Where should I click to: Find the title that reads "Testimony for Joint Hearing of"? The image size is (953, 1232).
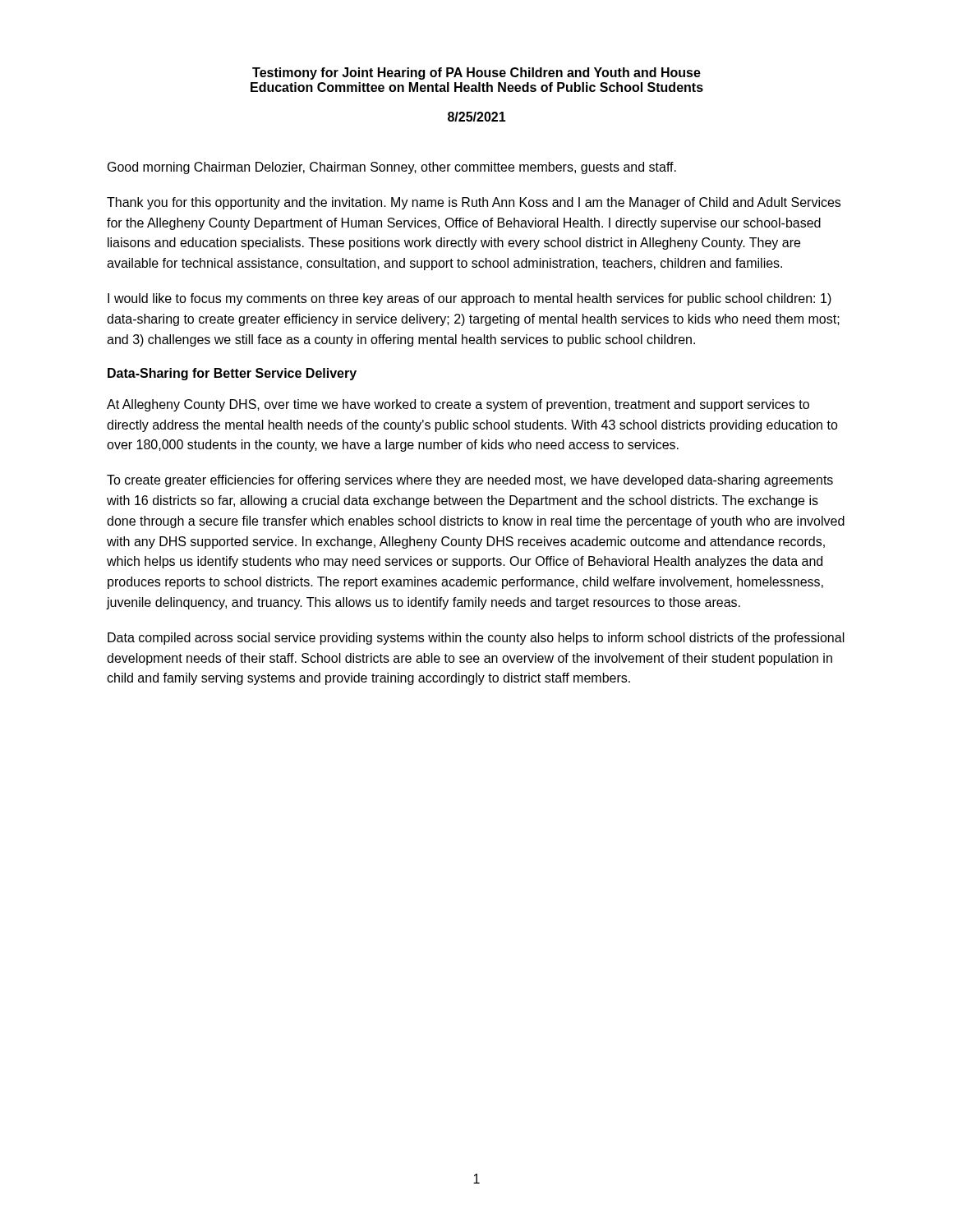[476, 80]
